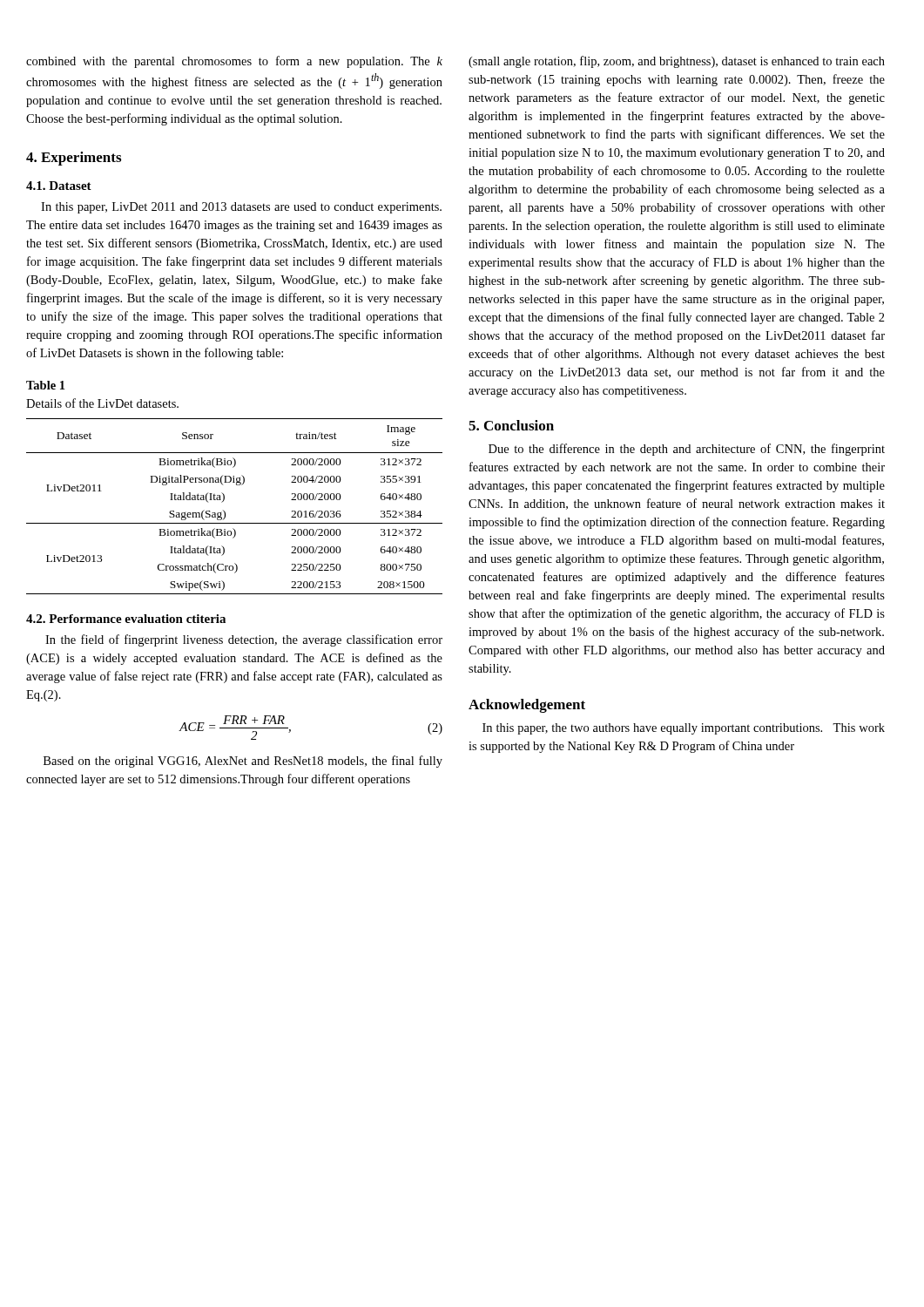Find the section header that reads "4.1. Dataset"
The width and height of the screenshot is (924, 1307).
59,186
